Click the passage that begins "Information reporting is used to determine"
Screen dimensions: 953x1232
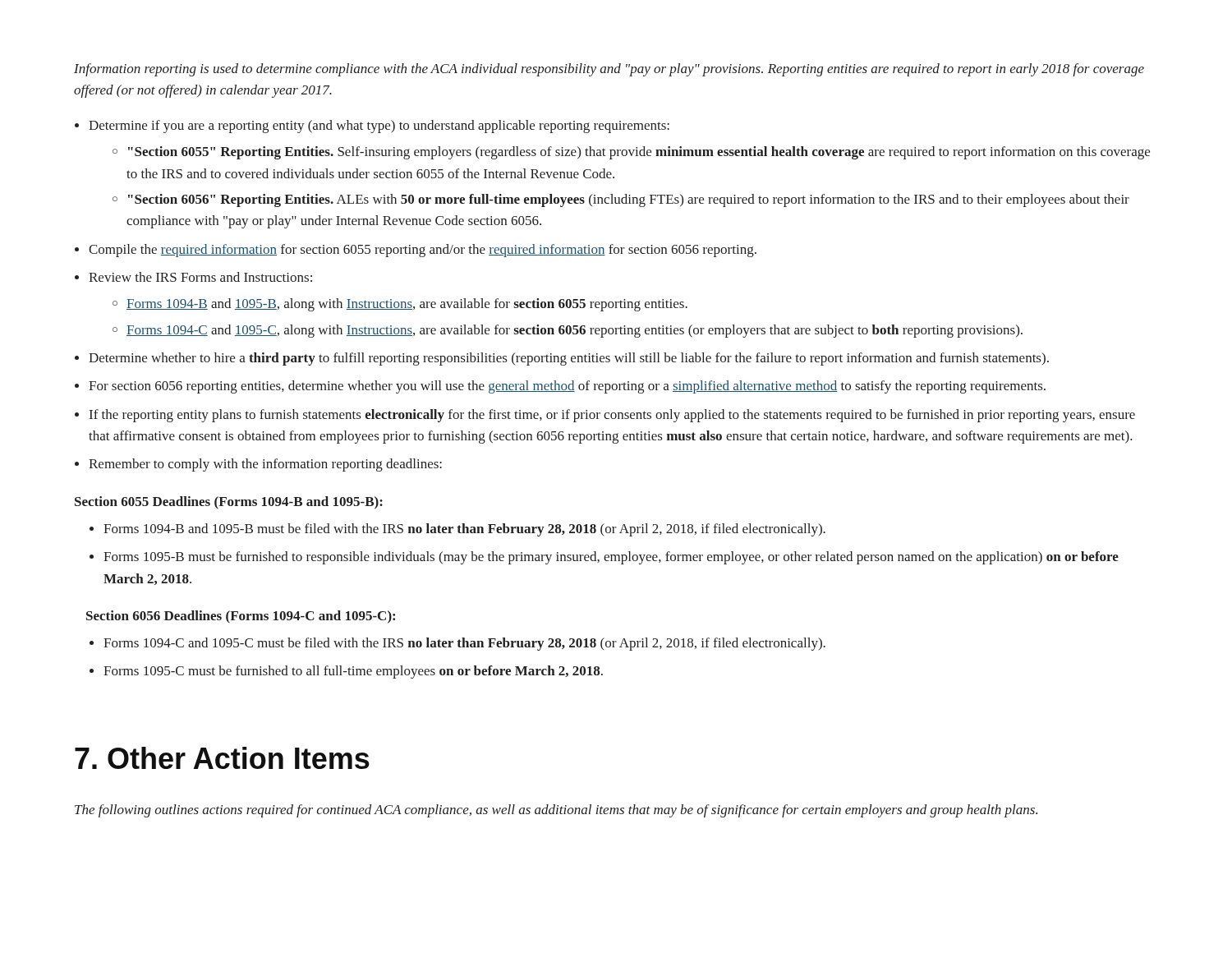click(616, 79)
